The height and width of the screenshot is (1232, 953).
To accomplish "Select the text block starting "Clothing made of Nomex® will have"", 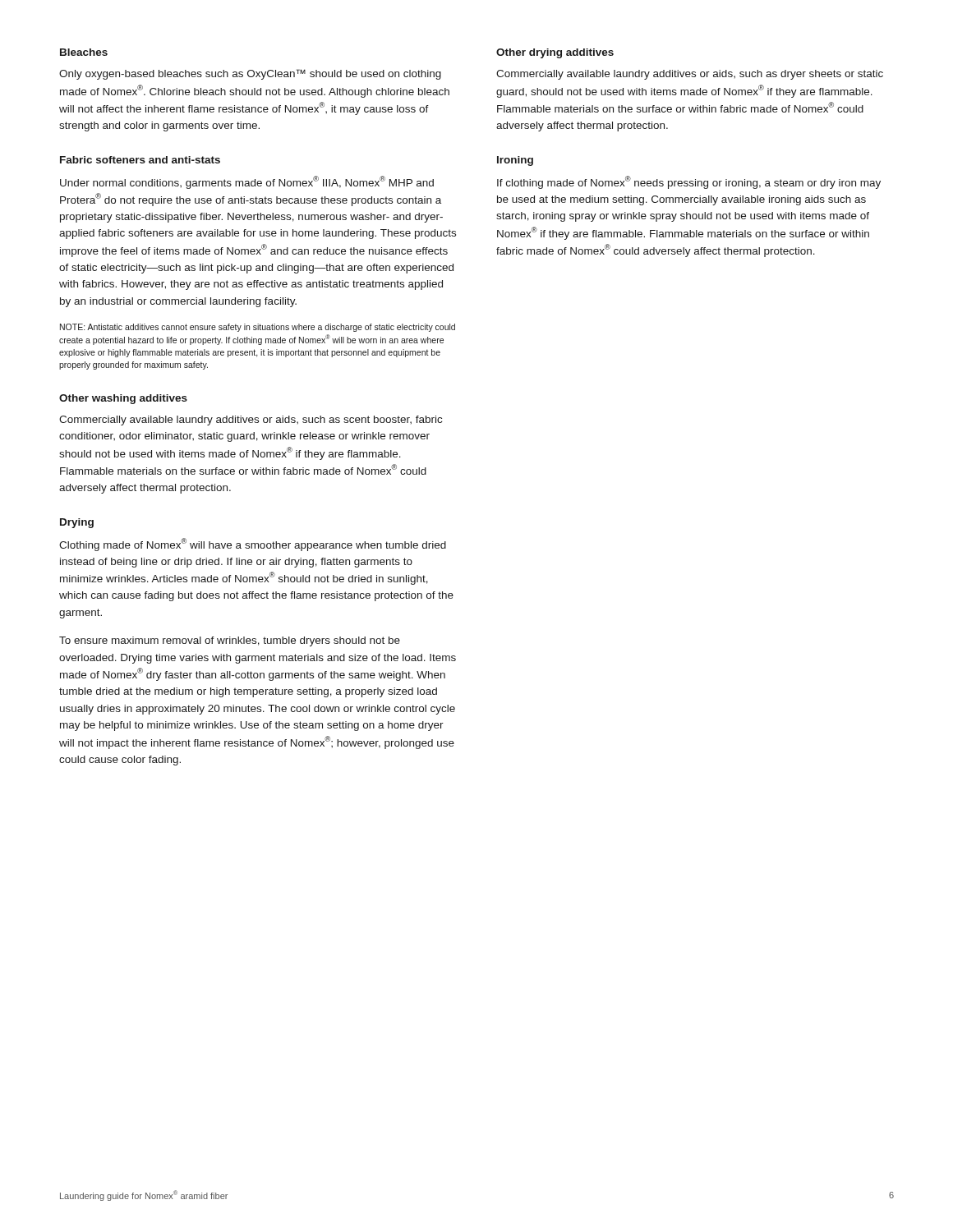I will tap(256, 578).
